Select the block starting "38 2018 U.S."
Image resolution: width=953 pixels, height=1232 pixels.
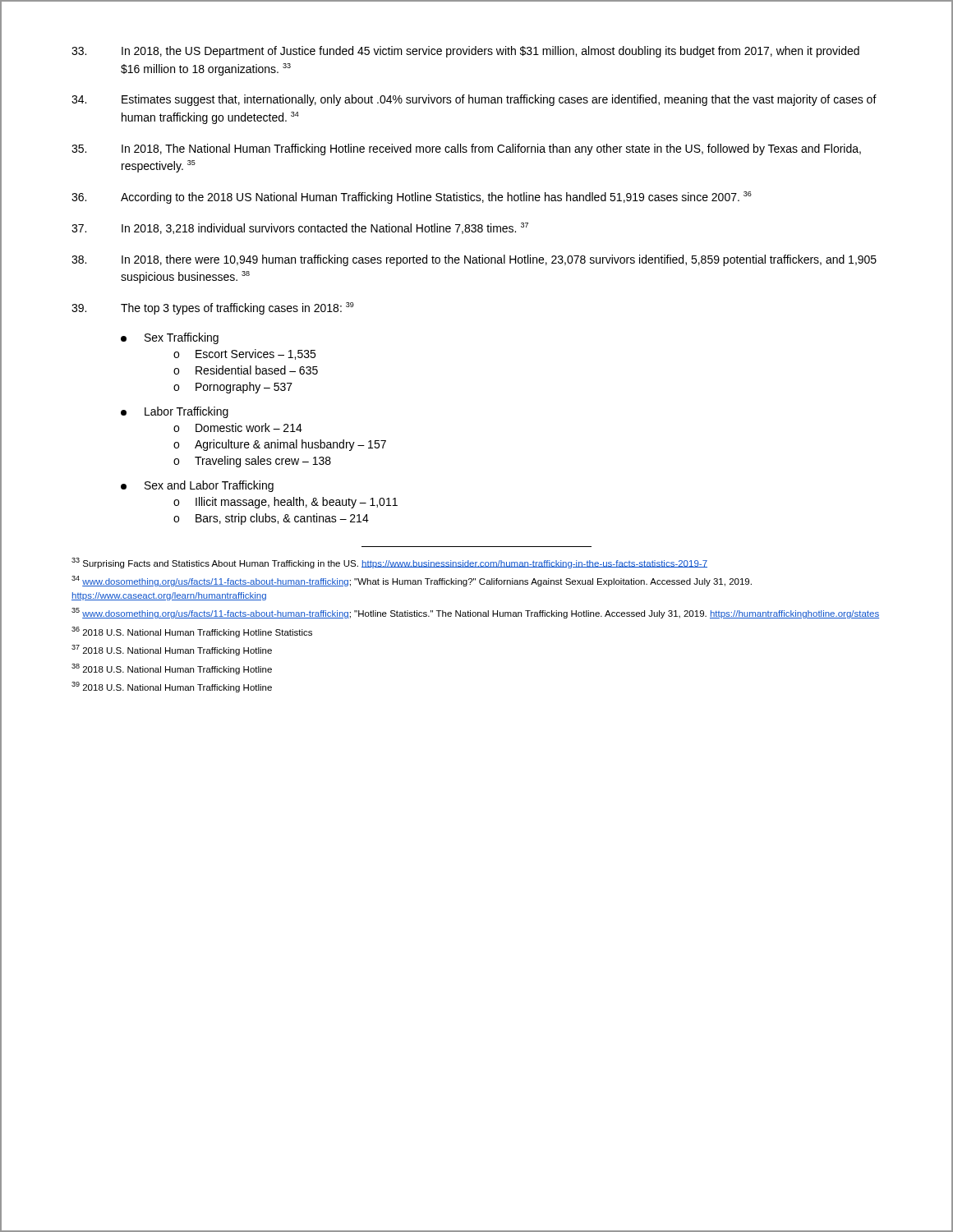(172, 668)
